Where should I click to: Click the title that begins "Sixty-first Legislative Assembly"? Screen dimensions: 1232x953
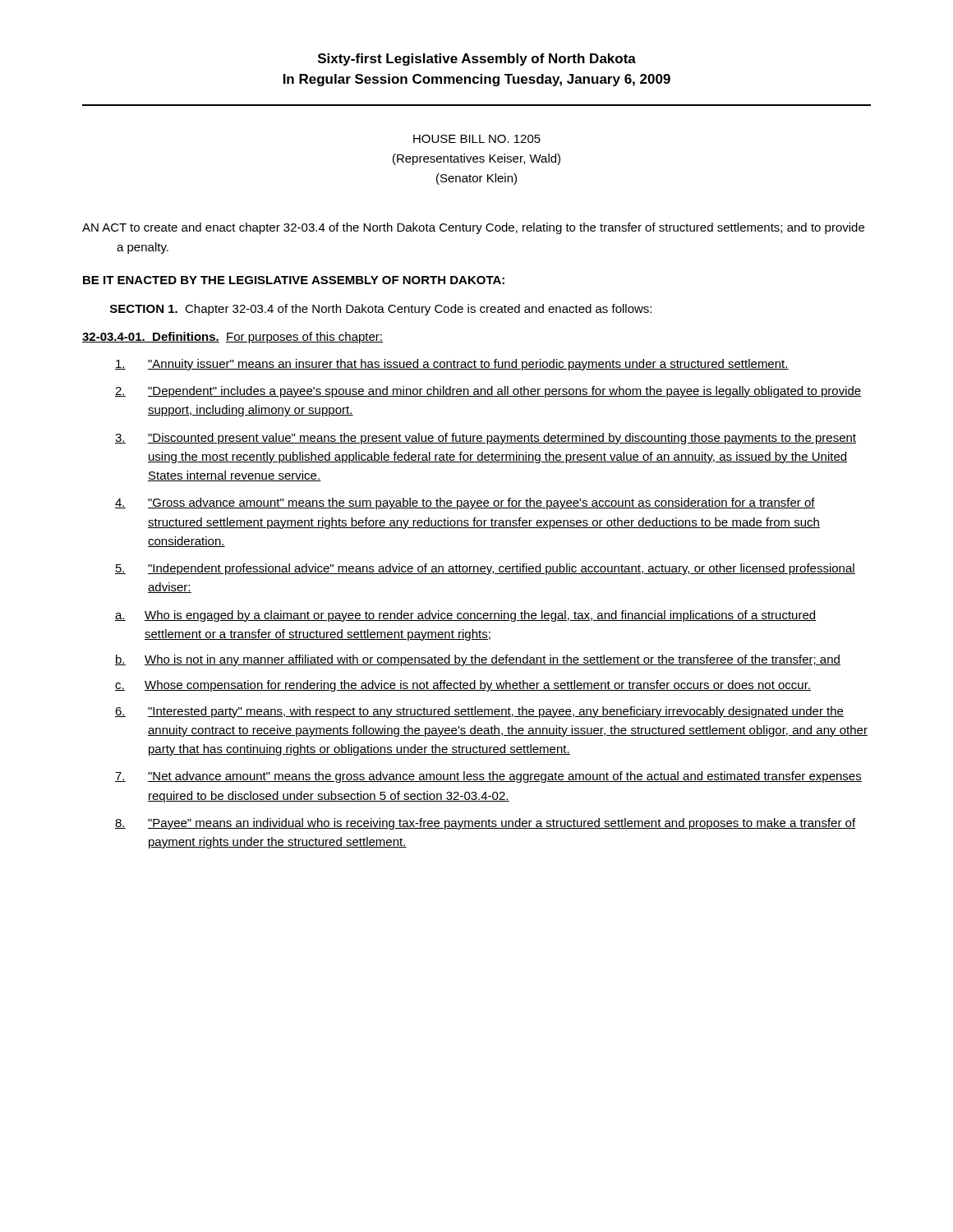coord(476,69)
